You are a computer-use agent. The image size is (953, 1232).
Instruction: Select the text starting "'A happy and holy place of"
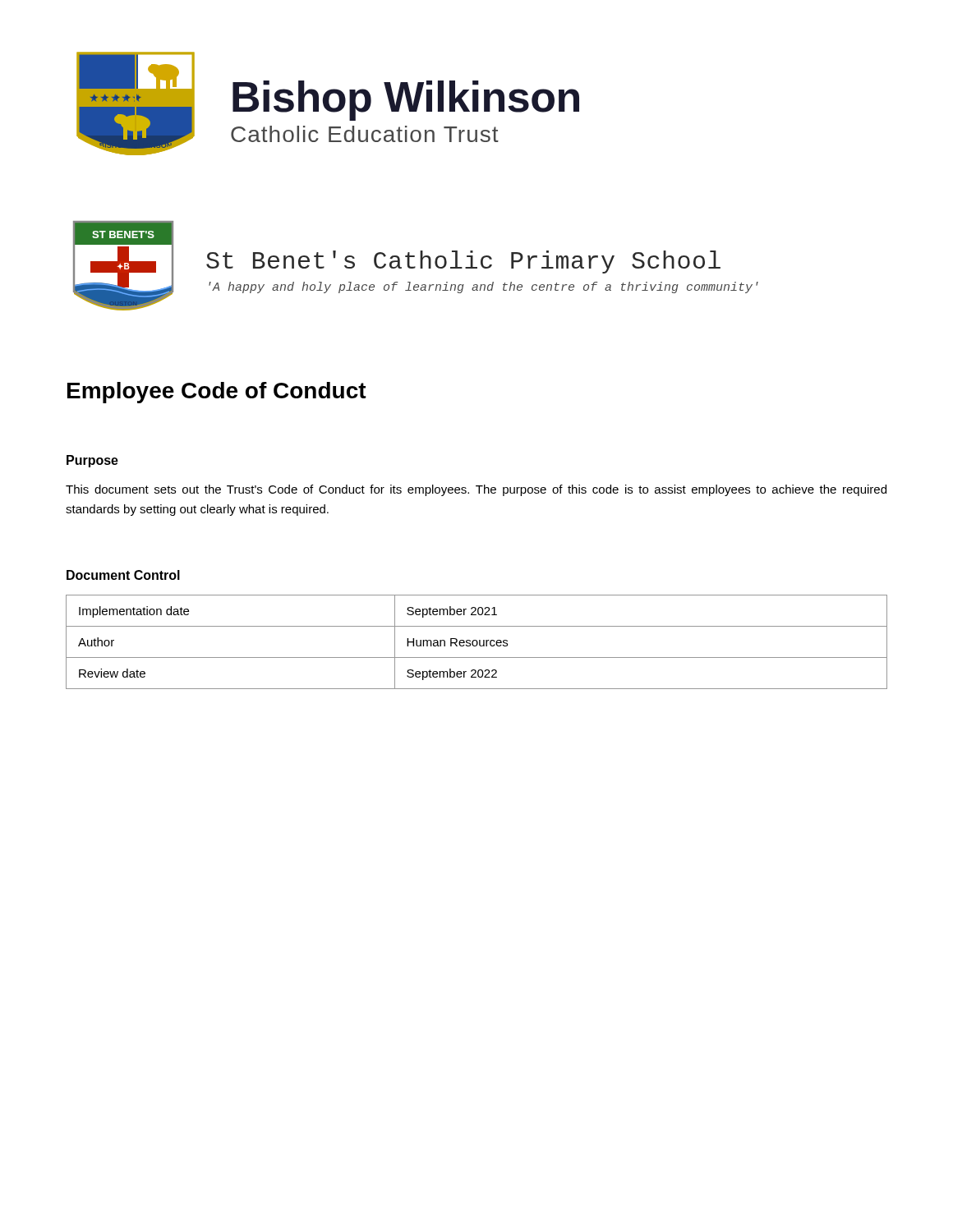point(483,287)
